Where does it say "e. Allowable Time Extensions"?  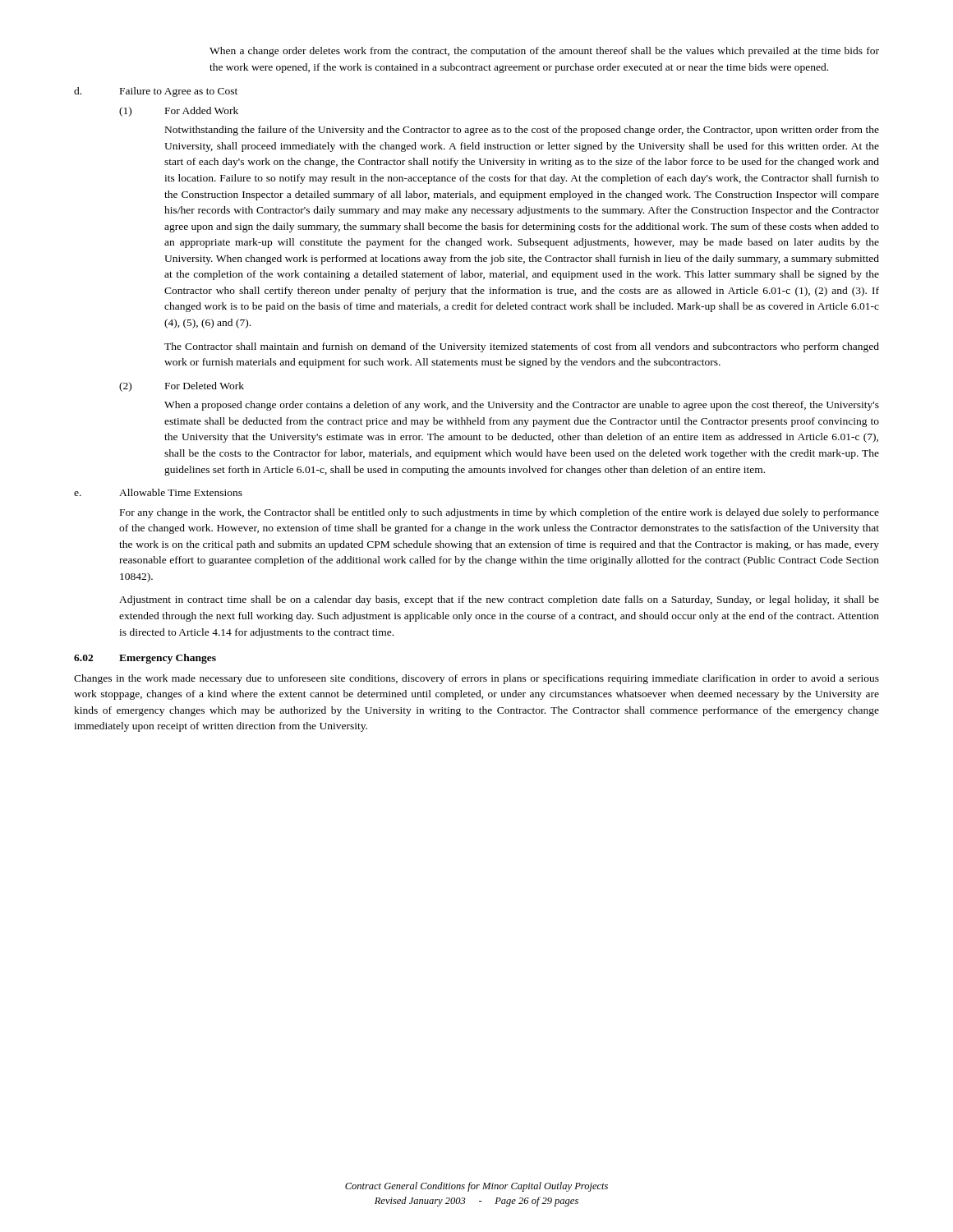click(x=158, y=493)
